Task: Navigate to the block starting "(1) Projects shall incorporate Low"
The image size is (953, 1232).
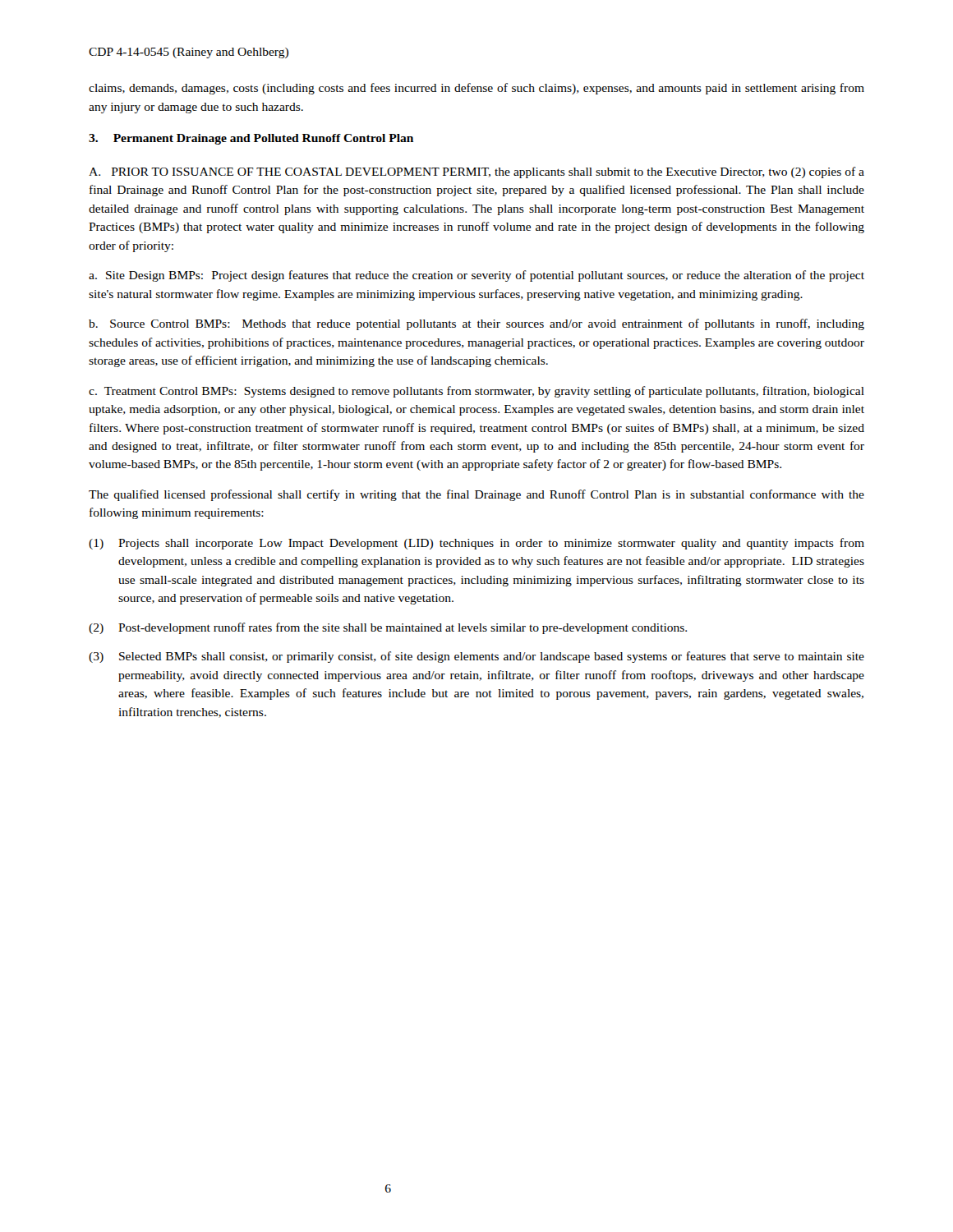Action: coord(476,571)
